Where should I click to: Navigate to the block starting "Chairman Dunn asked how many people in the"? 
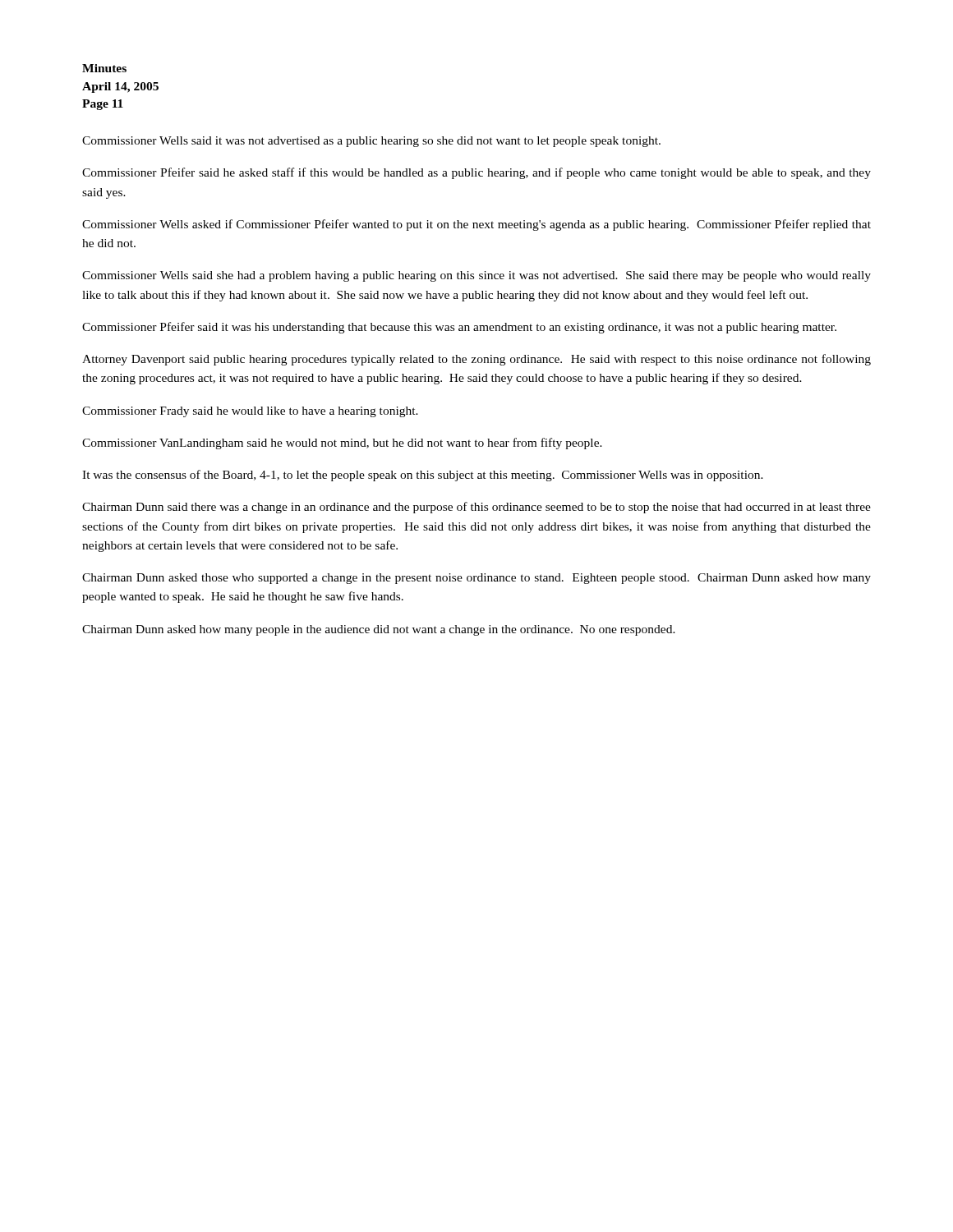point(379,628)
